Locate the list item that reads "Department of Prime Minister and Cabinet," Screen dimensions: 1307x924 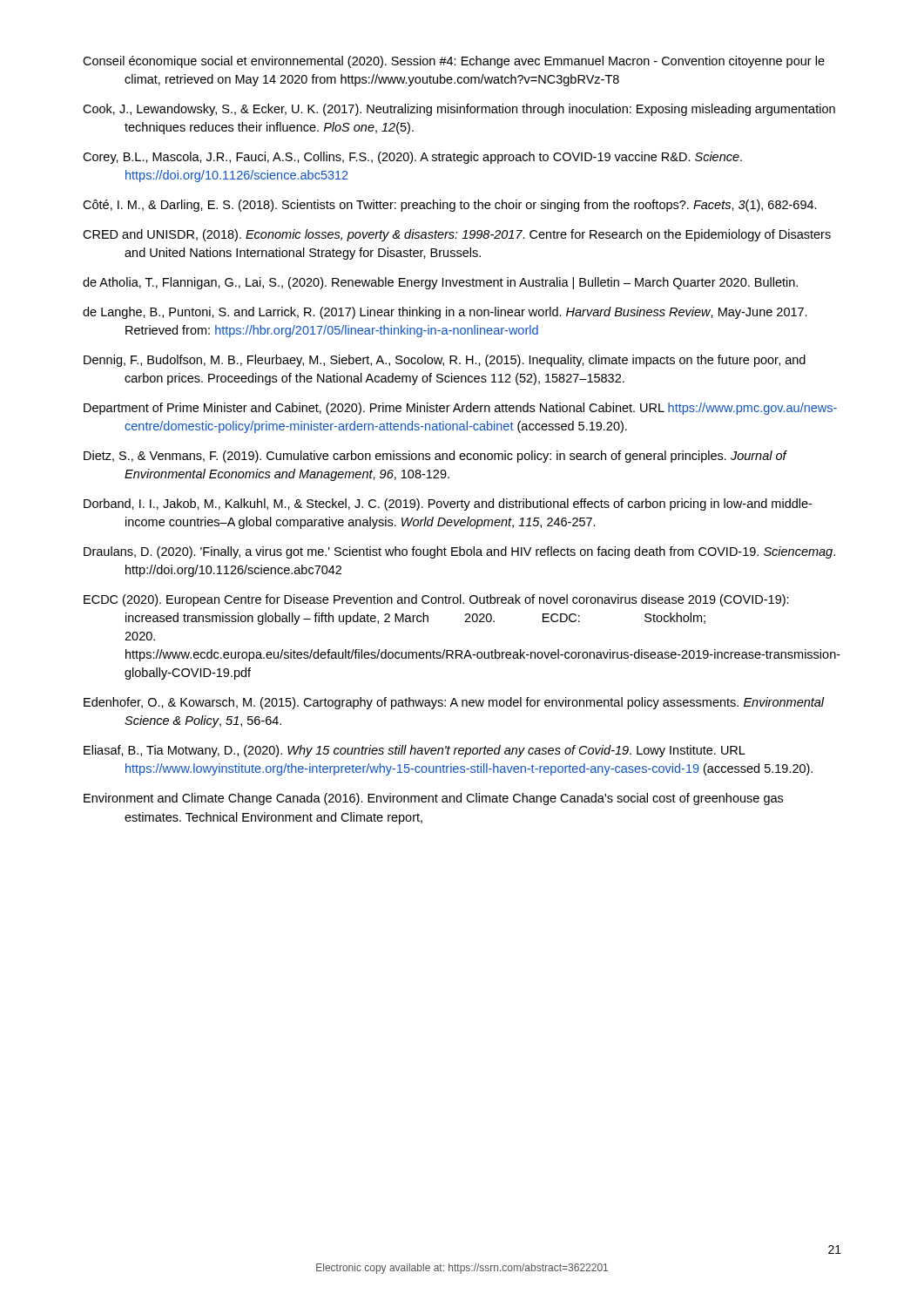click(460, 417)
